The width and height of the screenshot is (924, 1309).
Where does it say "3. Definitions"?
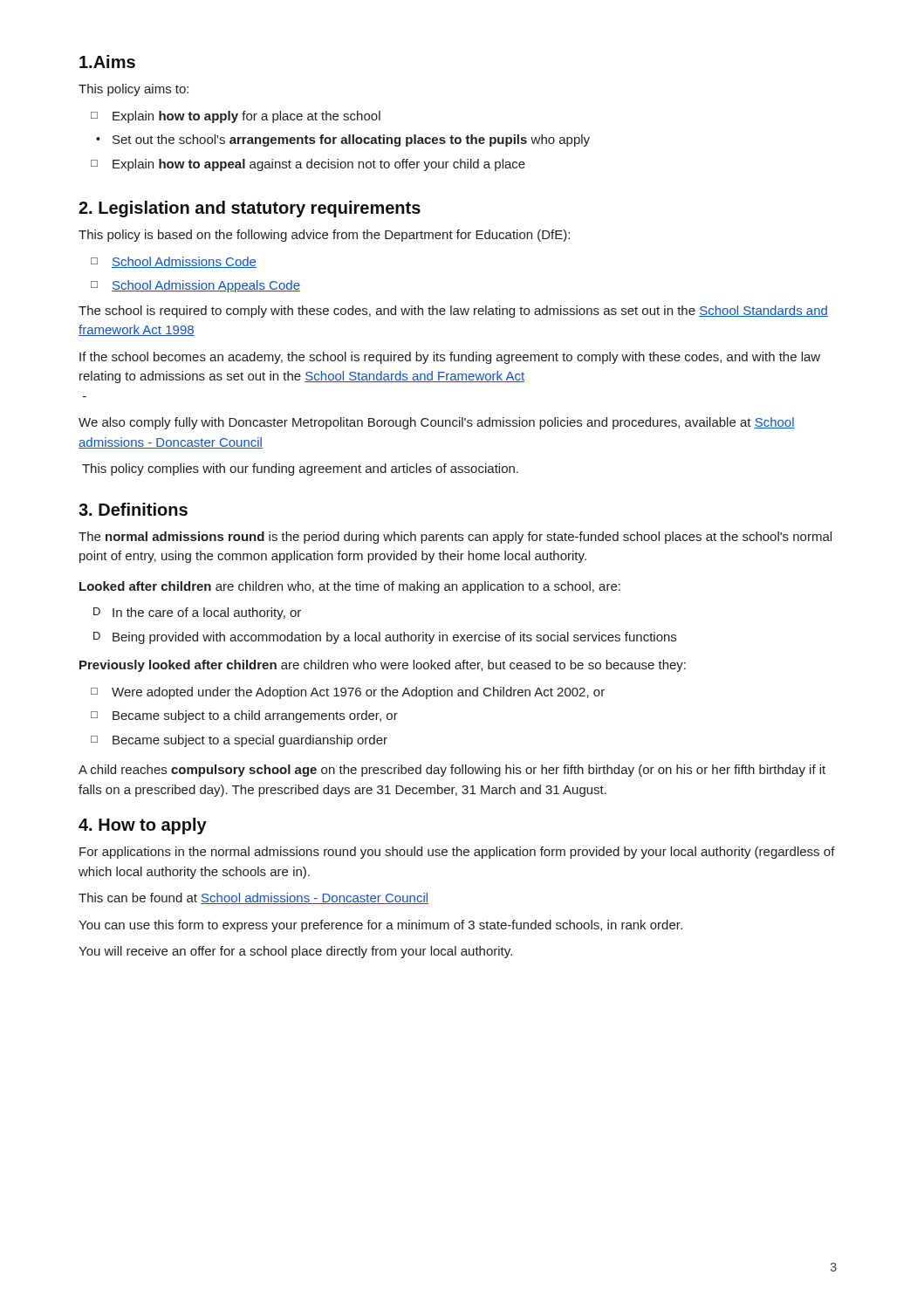pyautogui.click(x=133, y=509)
